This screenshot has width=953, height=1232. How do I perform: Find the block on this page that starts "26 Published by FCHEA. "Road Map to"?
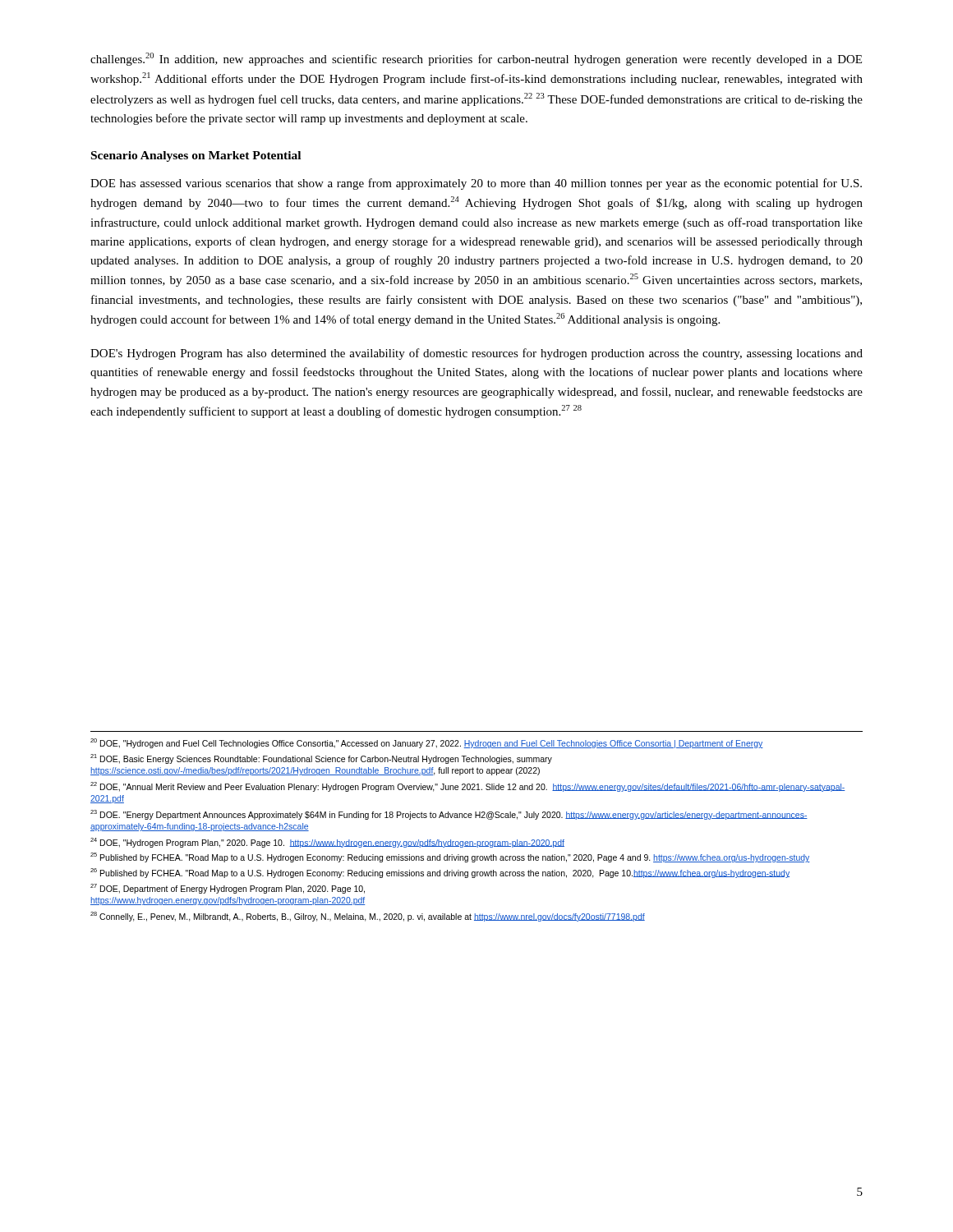(x=440, y=872)
